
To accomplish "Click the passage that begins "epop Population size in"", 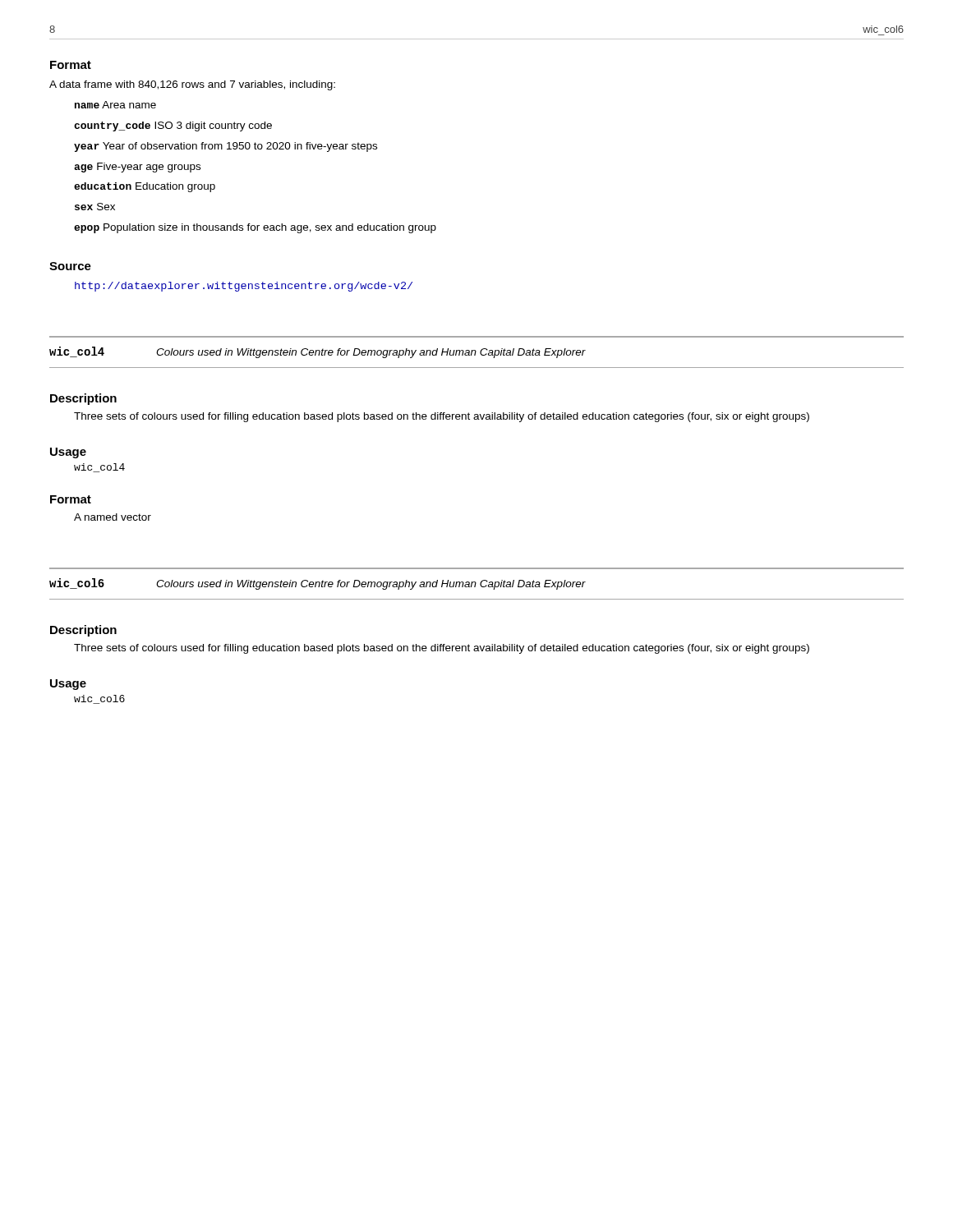I will coord(255,228).
